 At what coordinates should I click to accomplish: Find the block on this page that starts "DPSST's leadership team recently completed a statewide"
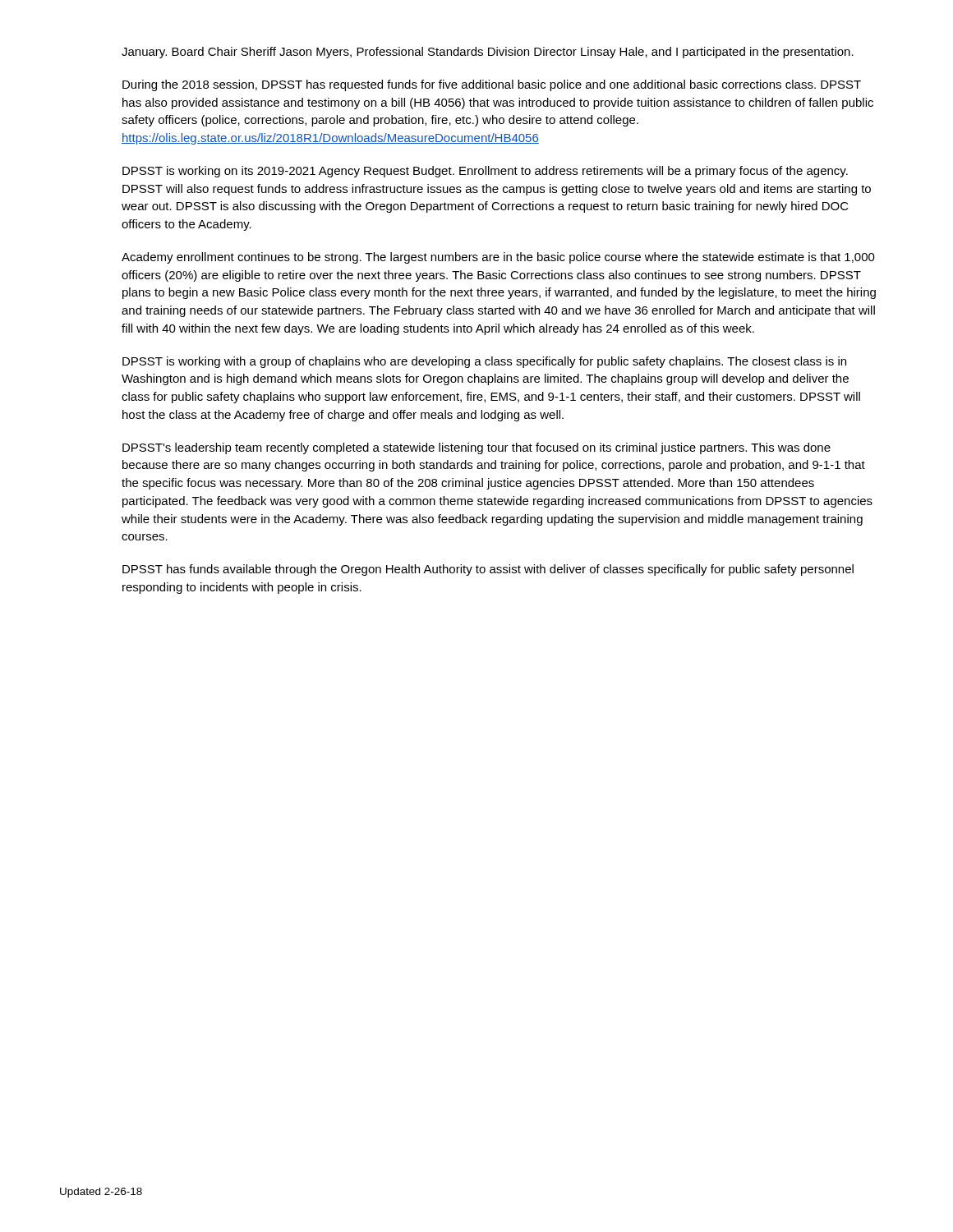(497, 491)
